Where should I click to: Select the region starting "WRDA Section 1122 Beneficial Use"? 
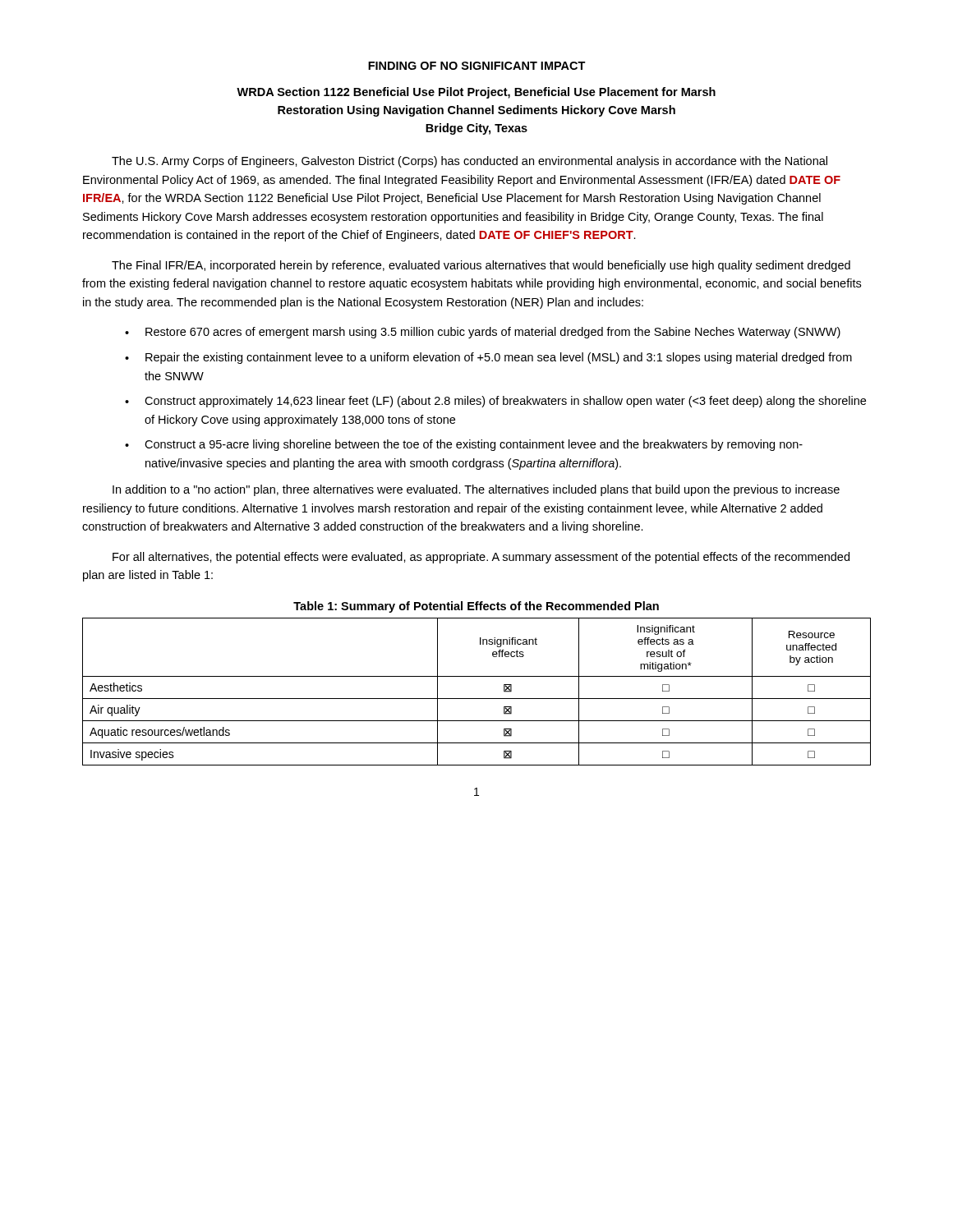[x=476, y=110]
